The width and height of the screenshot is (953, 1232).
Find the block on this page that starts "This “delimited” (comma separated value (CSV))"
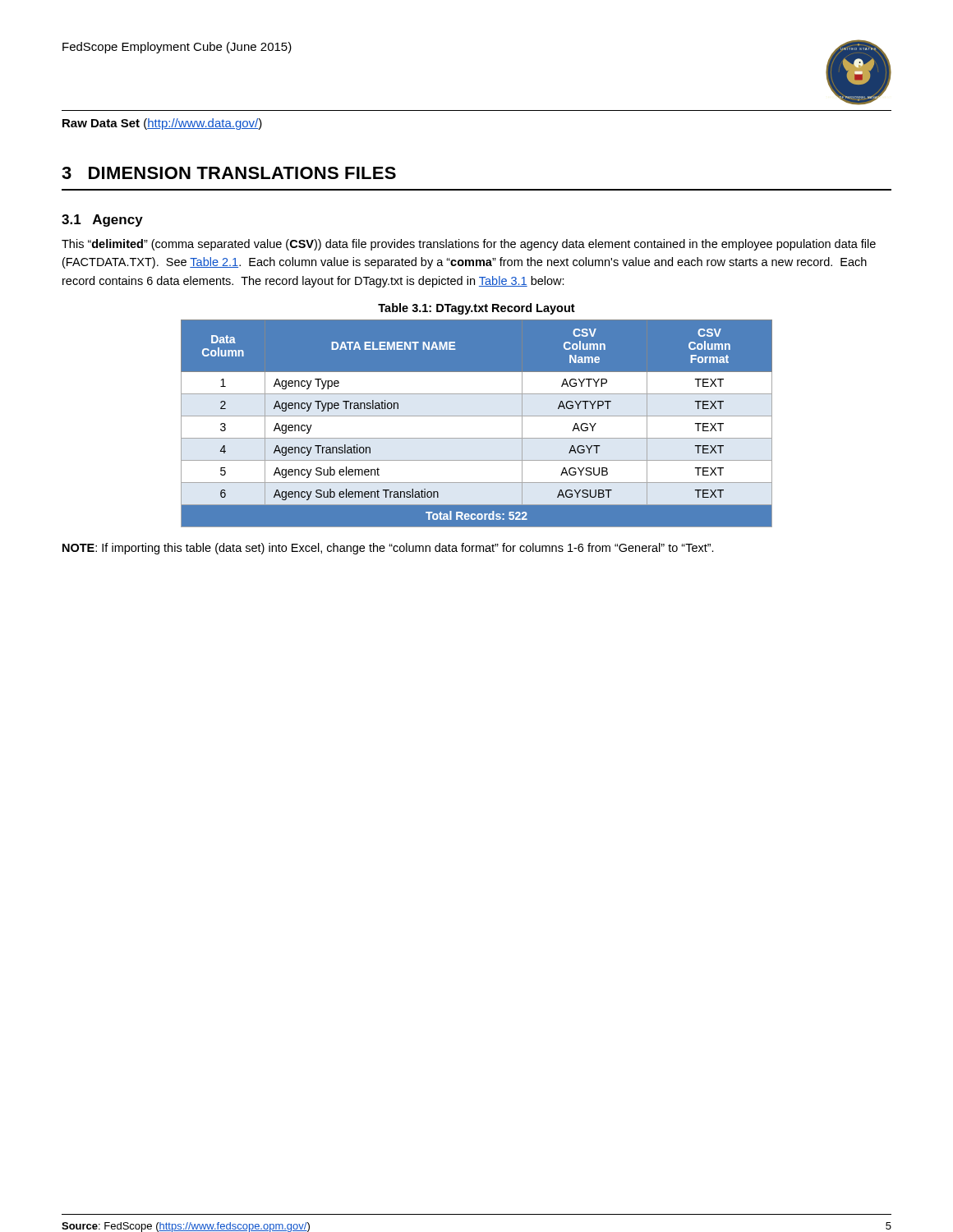(469, 262)
